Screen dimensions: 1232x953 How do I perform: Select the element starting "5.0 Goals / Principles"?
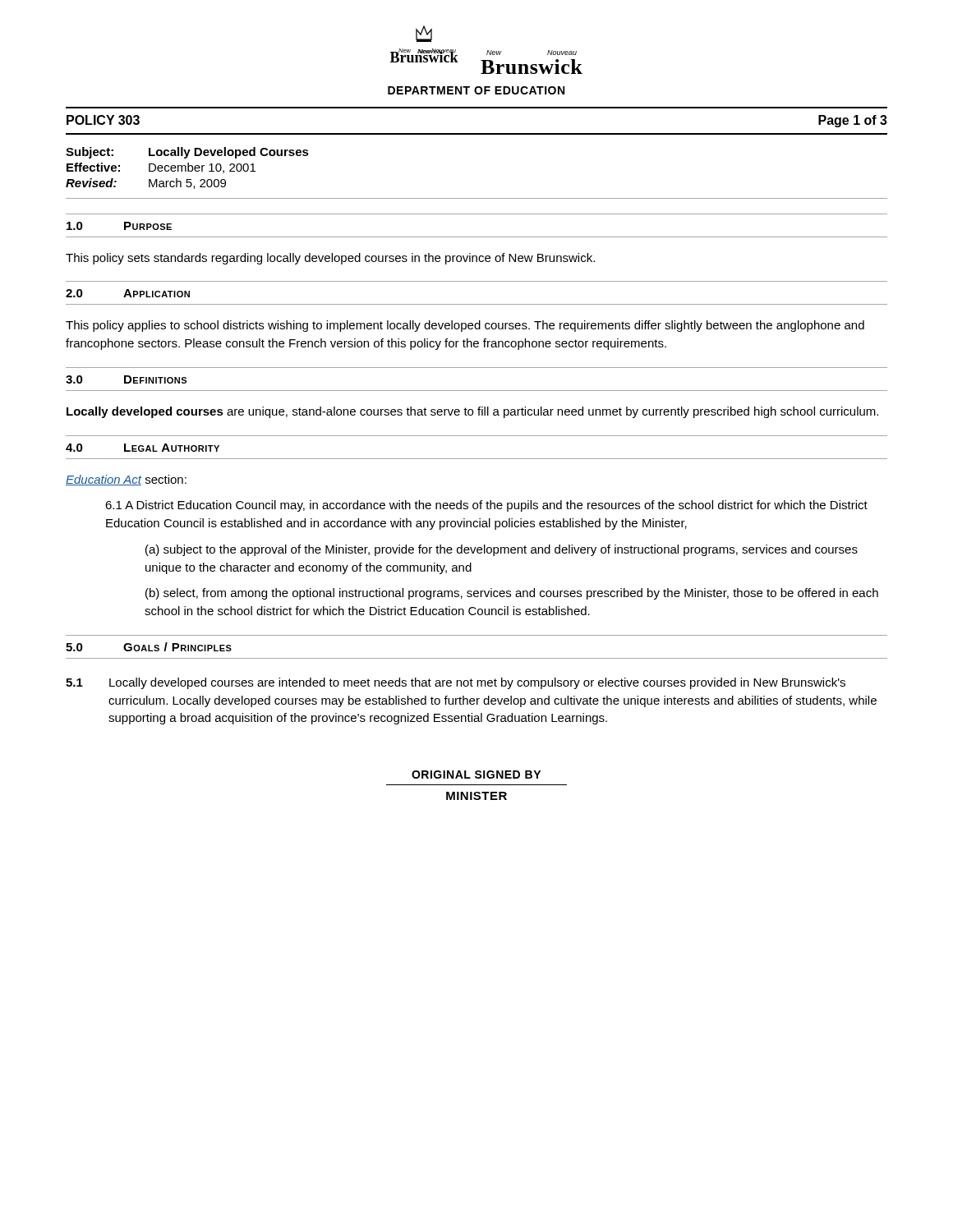(x=149, y=647)
